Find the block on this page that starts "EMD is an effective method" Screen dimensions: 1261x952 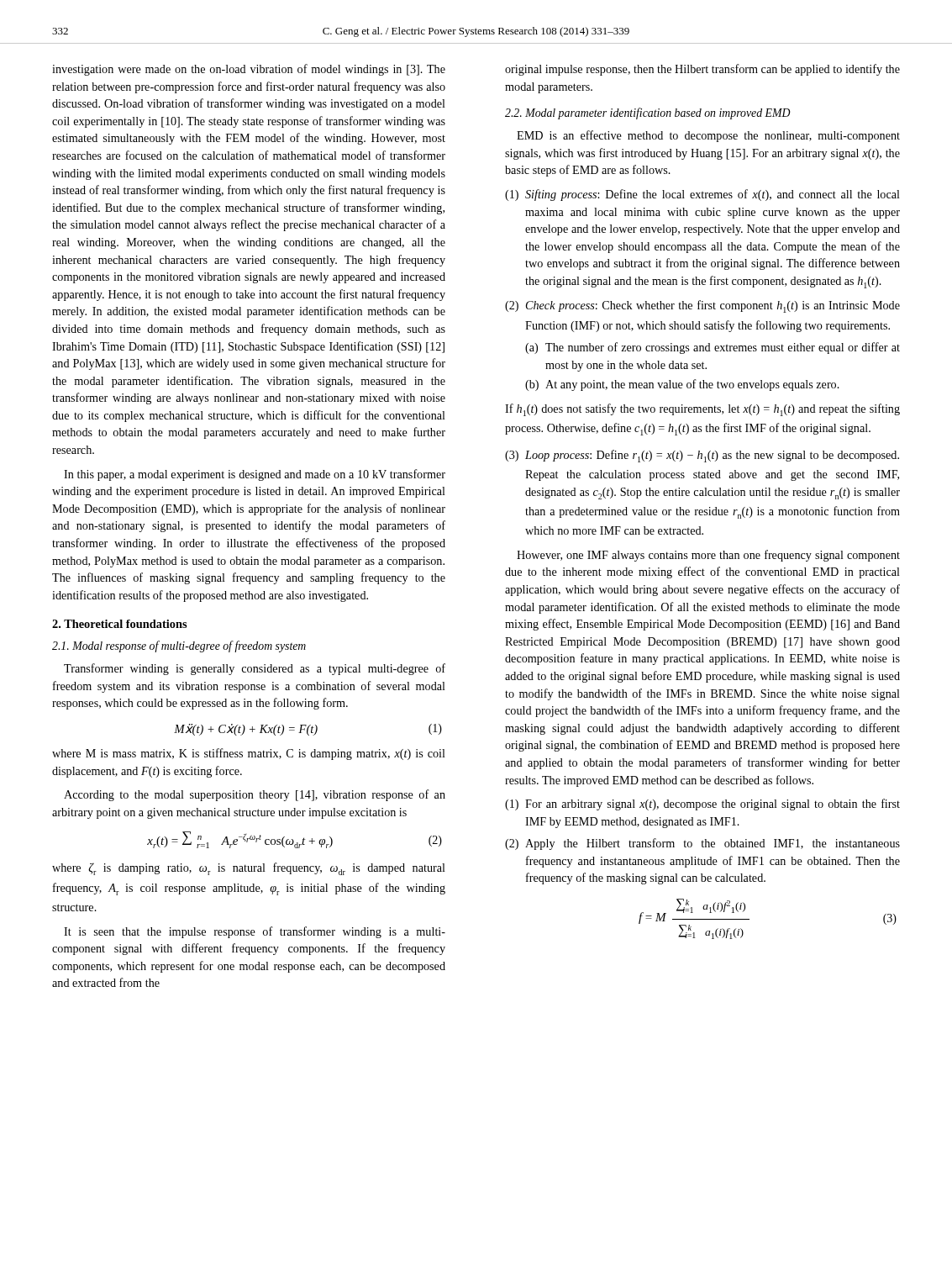702,153
